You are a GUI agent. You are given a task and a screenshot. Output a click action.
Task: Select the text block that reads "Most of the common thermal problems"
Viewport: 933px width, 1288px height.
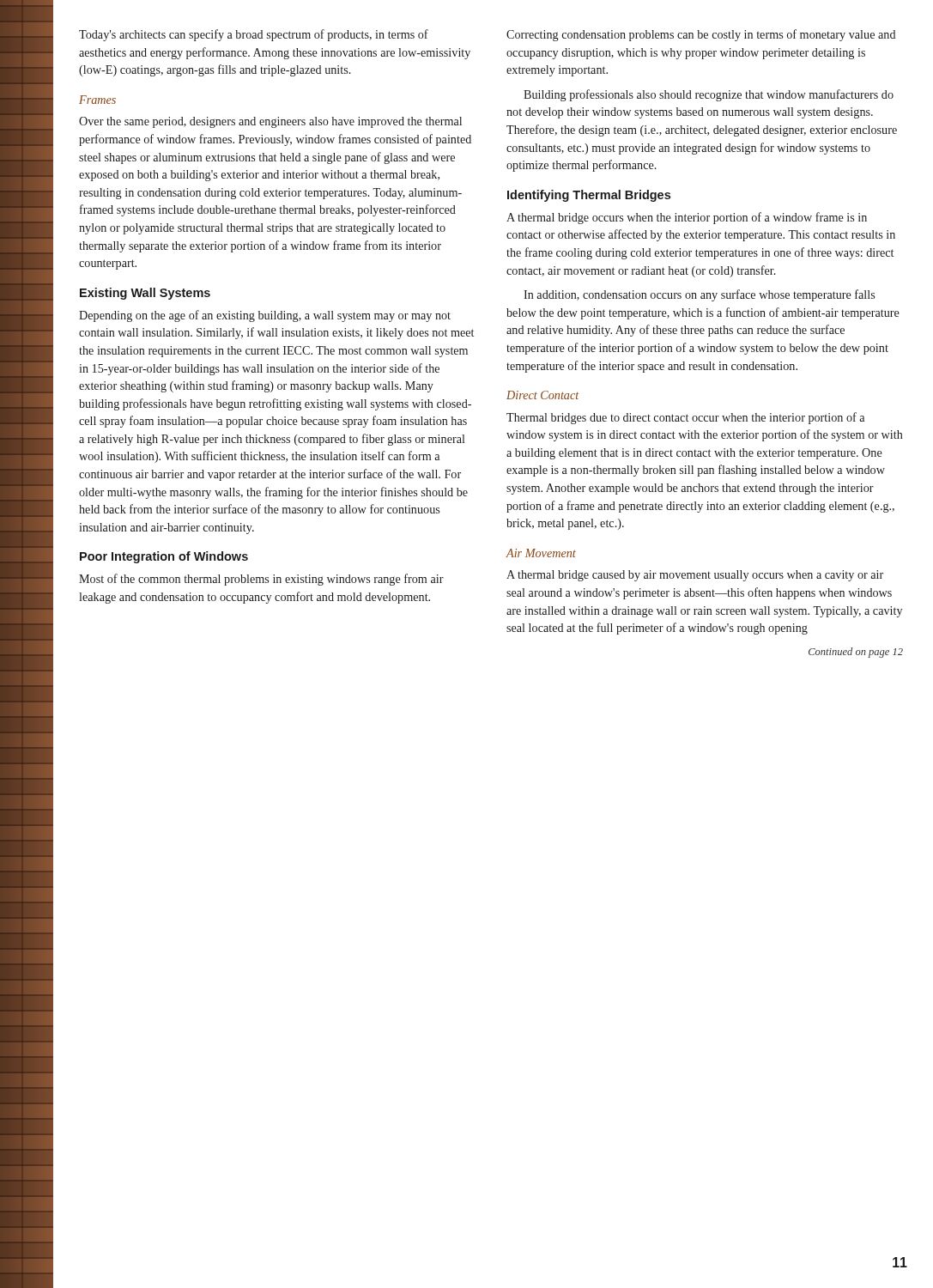(277, 588)
